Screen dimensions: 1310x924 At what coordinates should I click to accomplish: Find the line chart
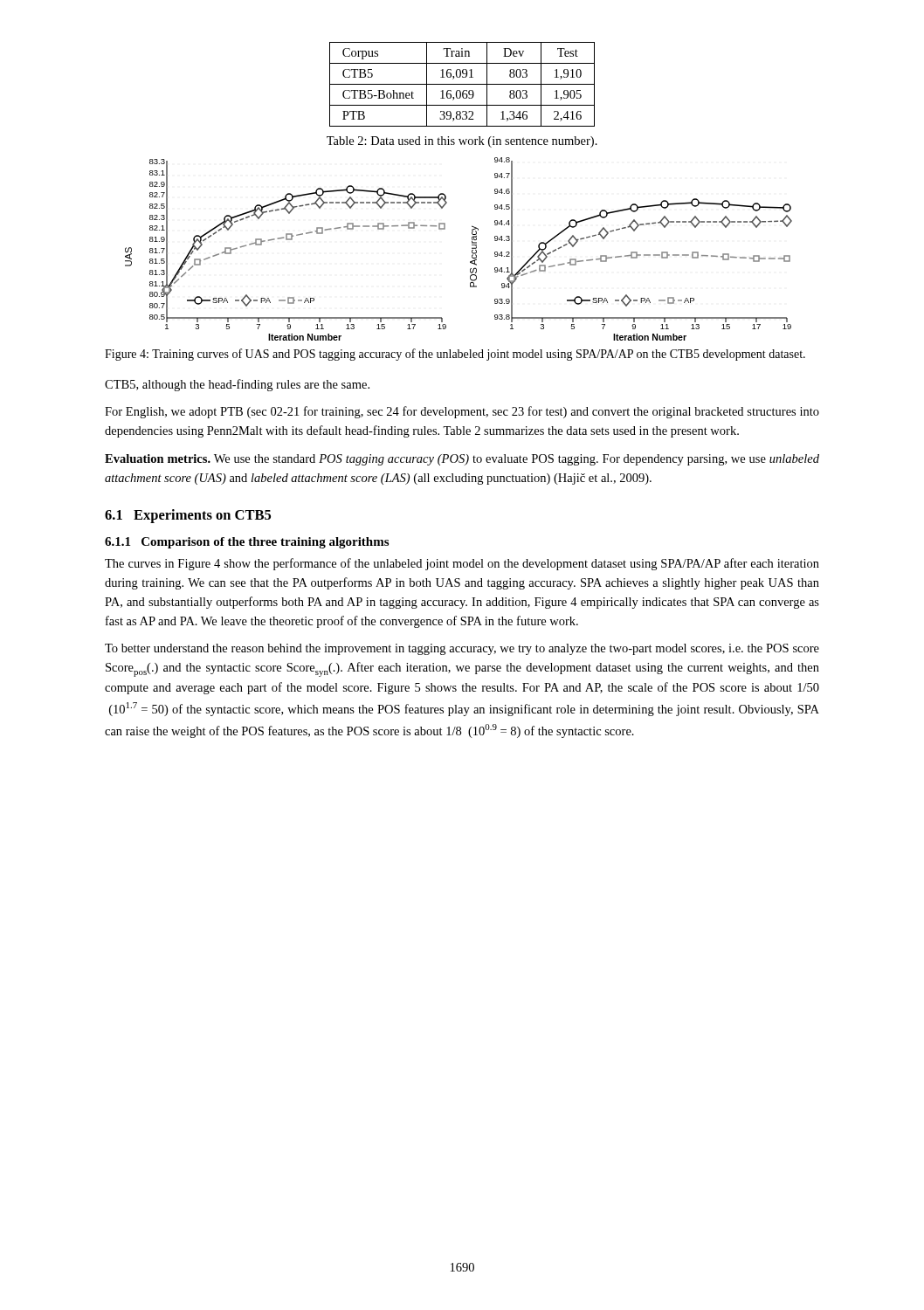pos(462,247)
